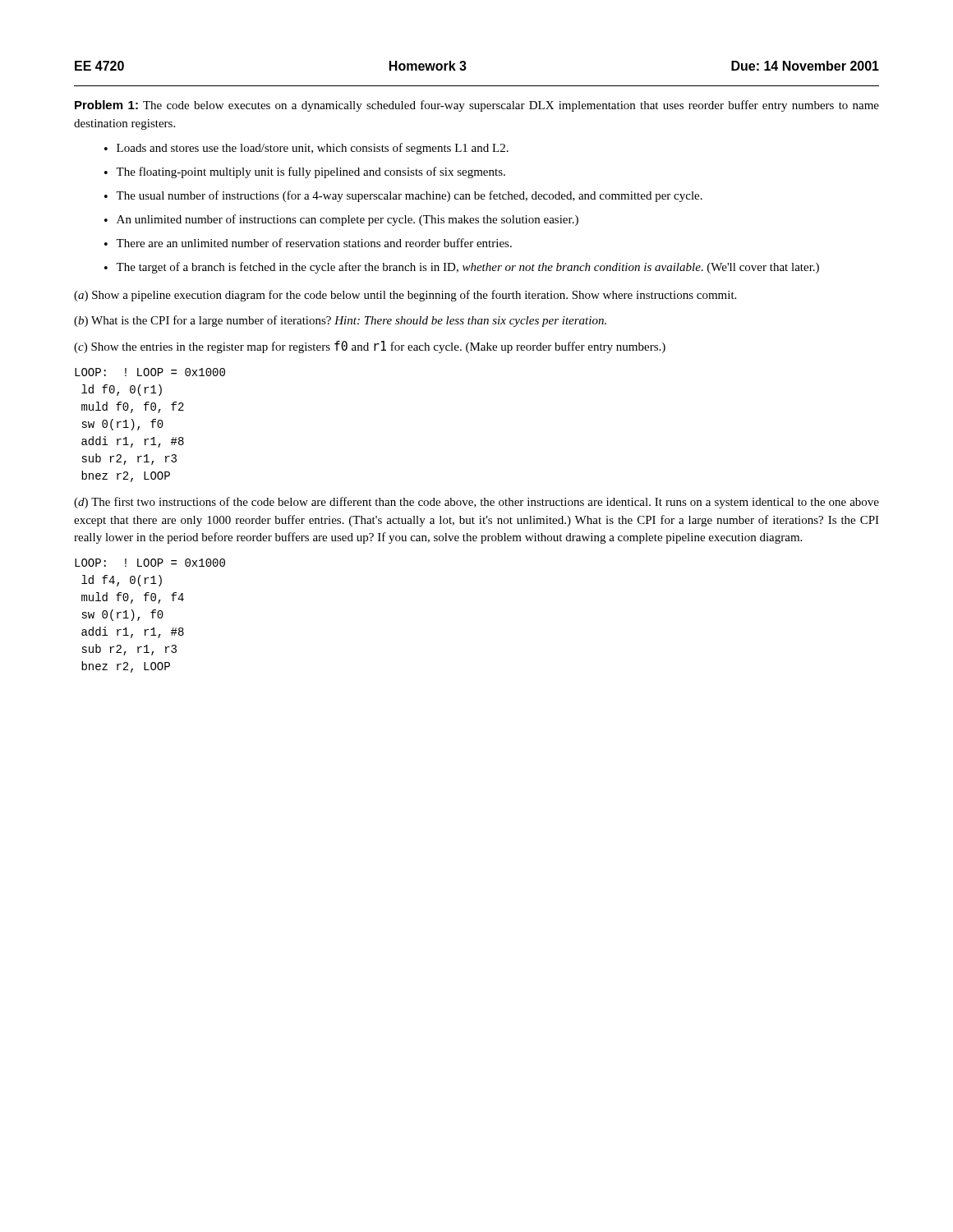Find the block on this page that starts "(a) Show a"
This screenshot has width=953, height=1232.
(x=406, y=295)
